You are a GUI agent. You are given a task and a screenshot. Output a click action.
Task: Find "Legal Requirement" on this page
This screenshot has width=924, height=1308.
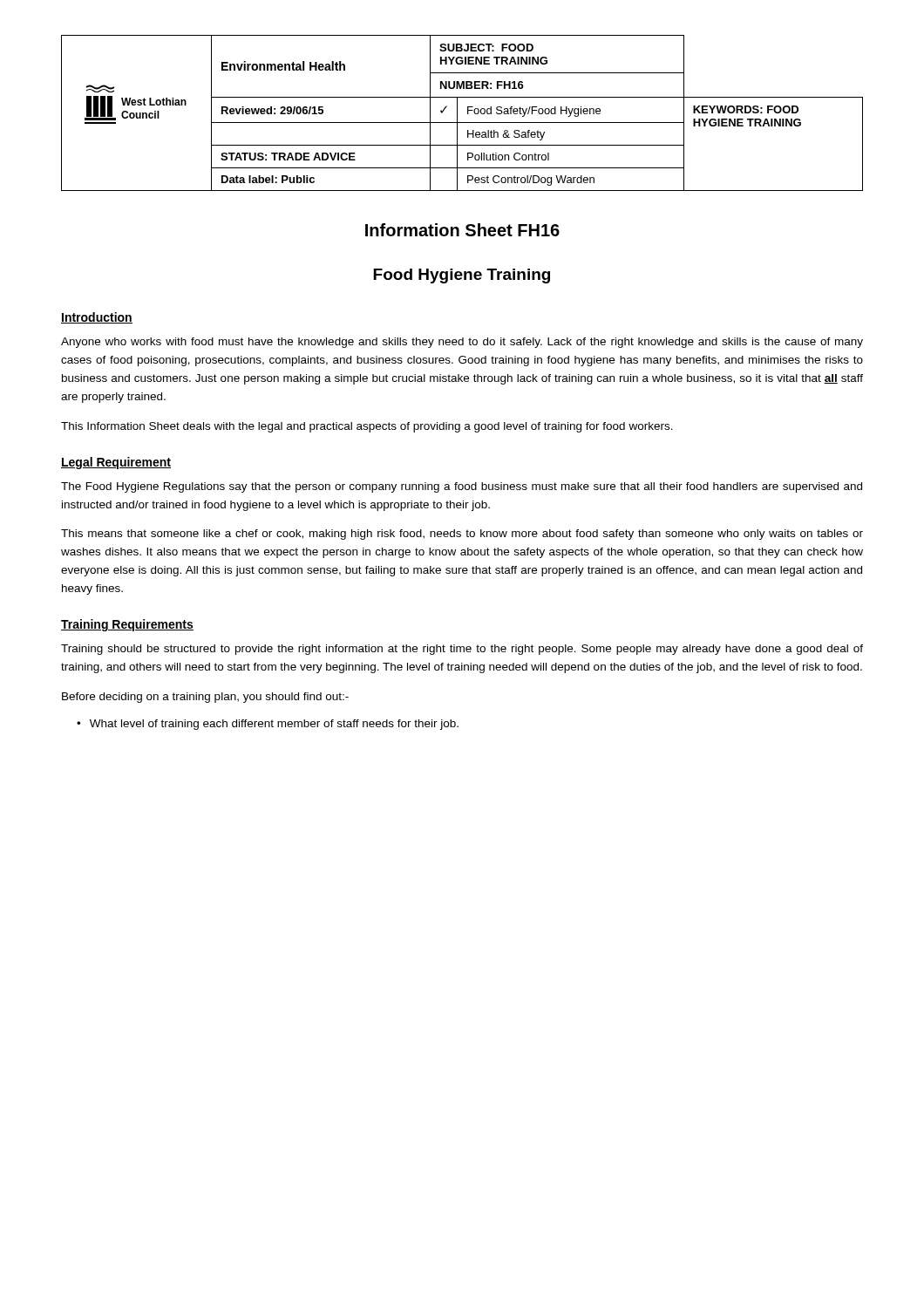click(x=116, y=462)
